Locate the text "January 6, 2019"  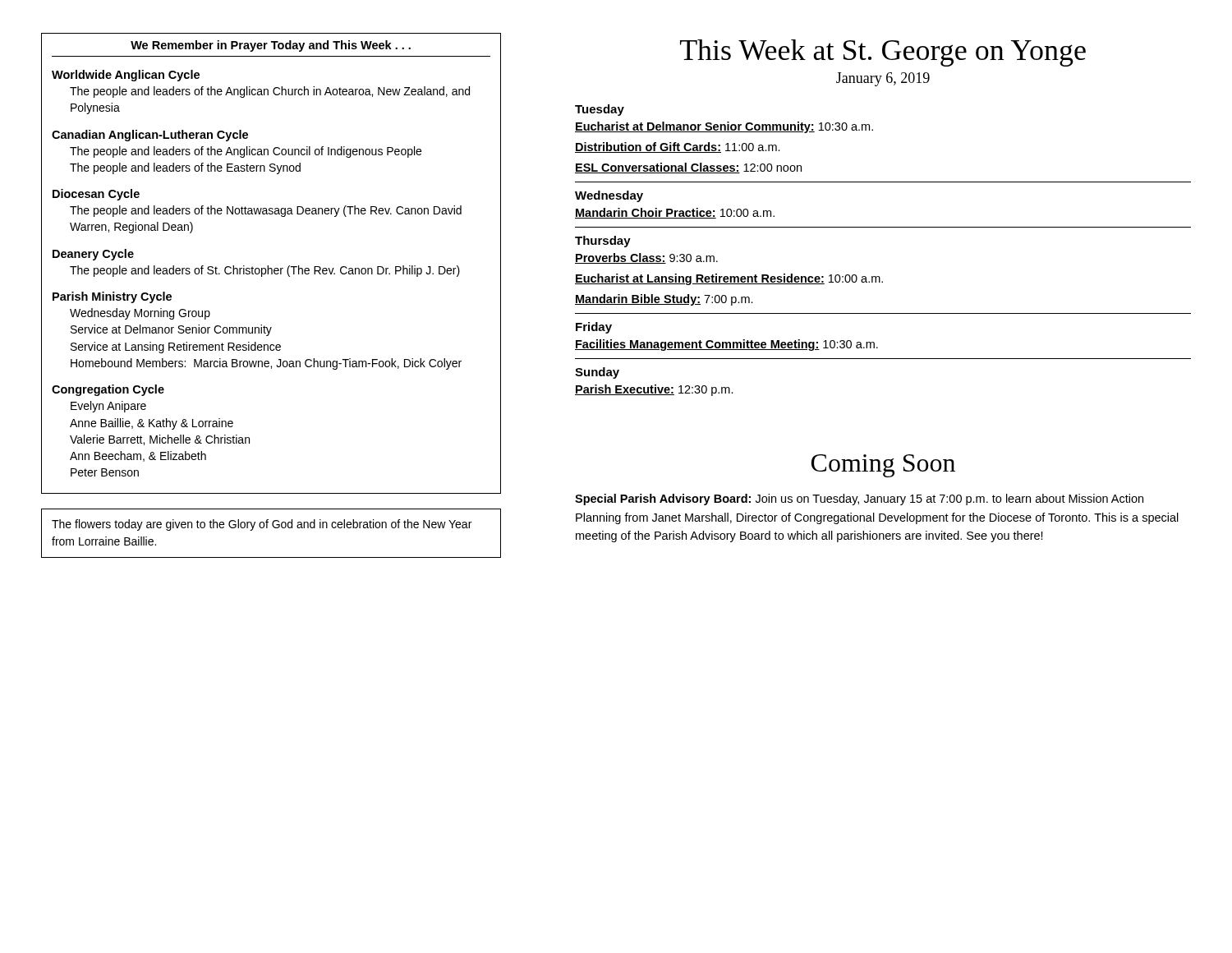(883, 78)
